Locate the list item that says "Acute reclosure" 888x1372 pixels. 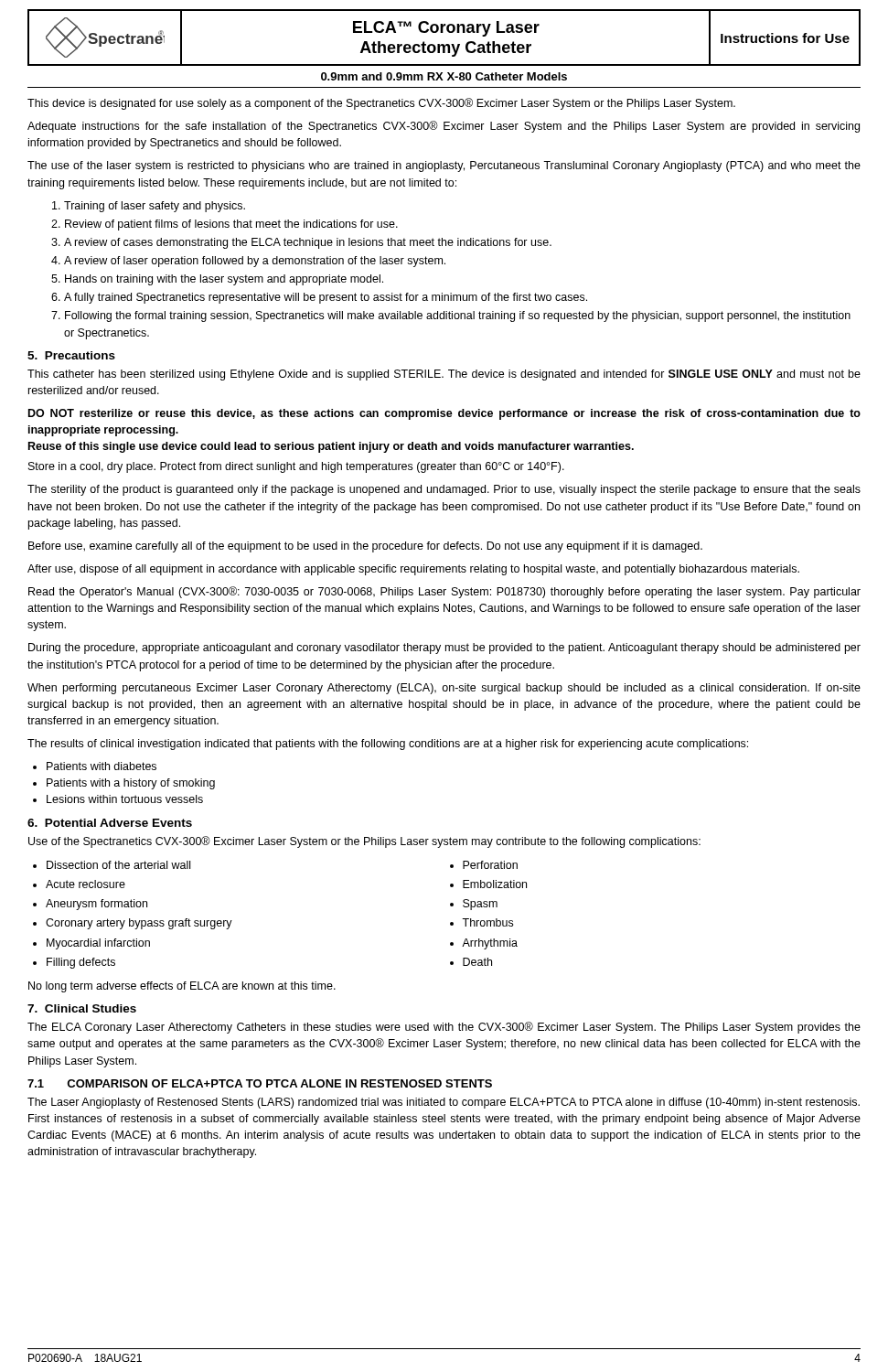pyautogui.click(x=85, y=884)
